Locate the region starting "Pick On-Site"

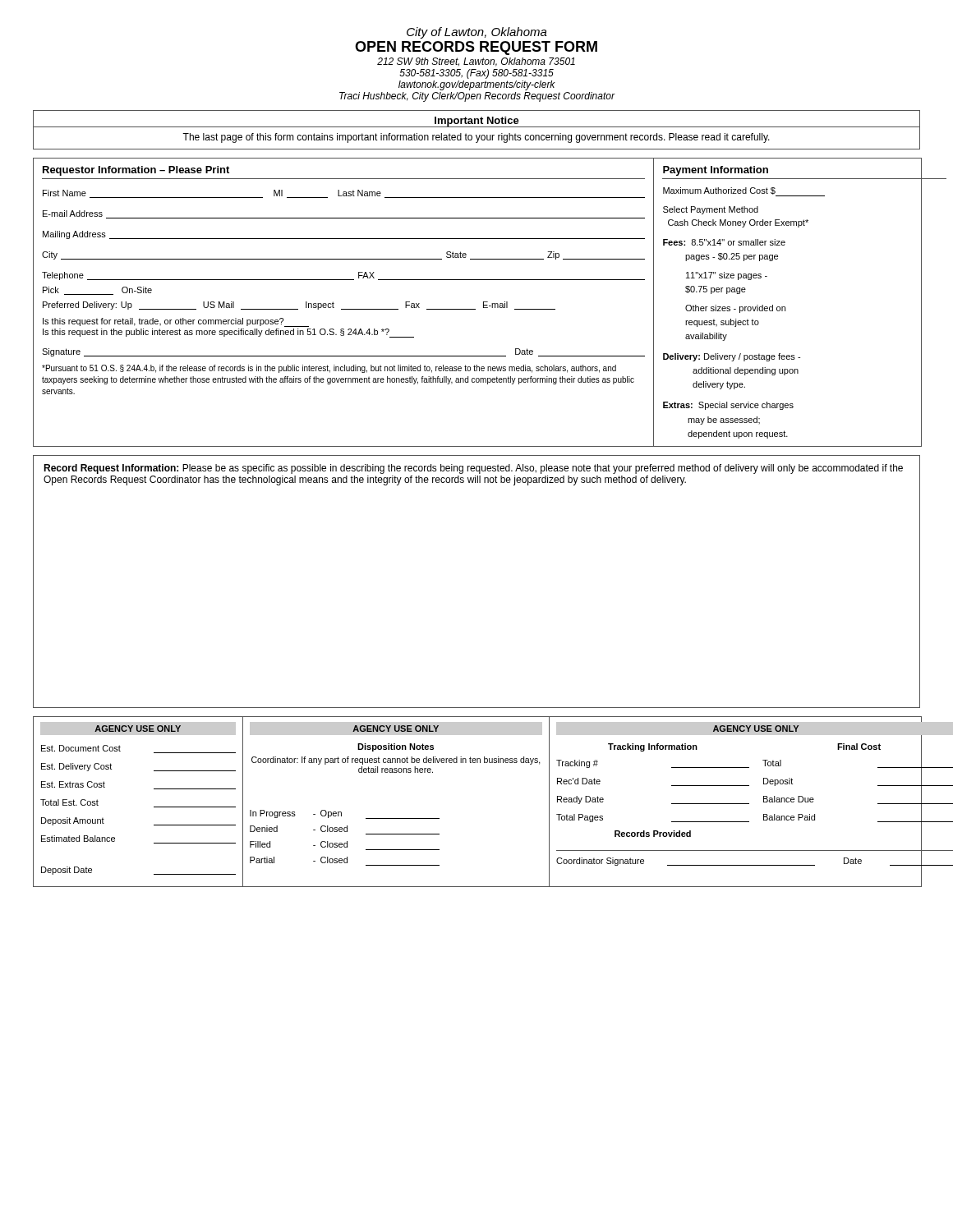[x=97, y=289]
